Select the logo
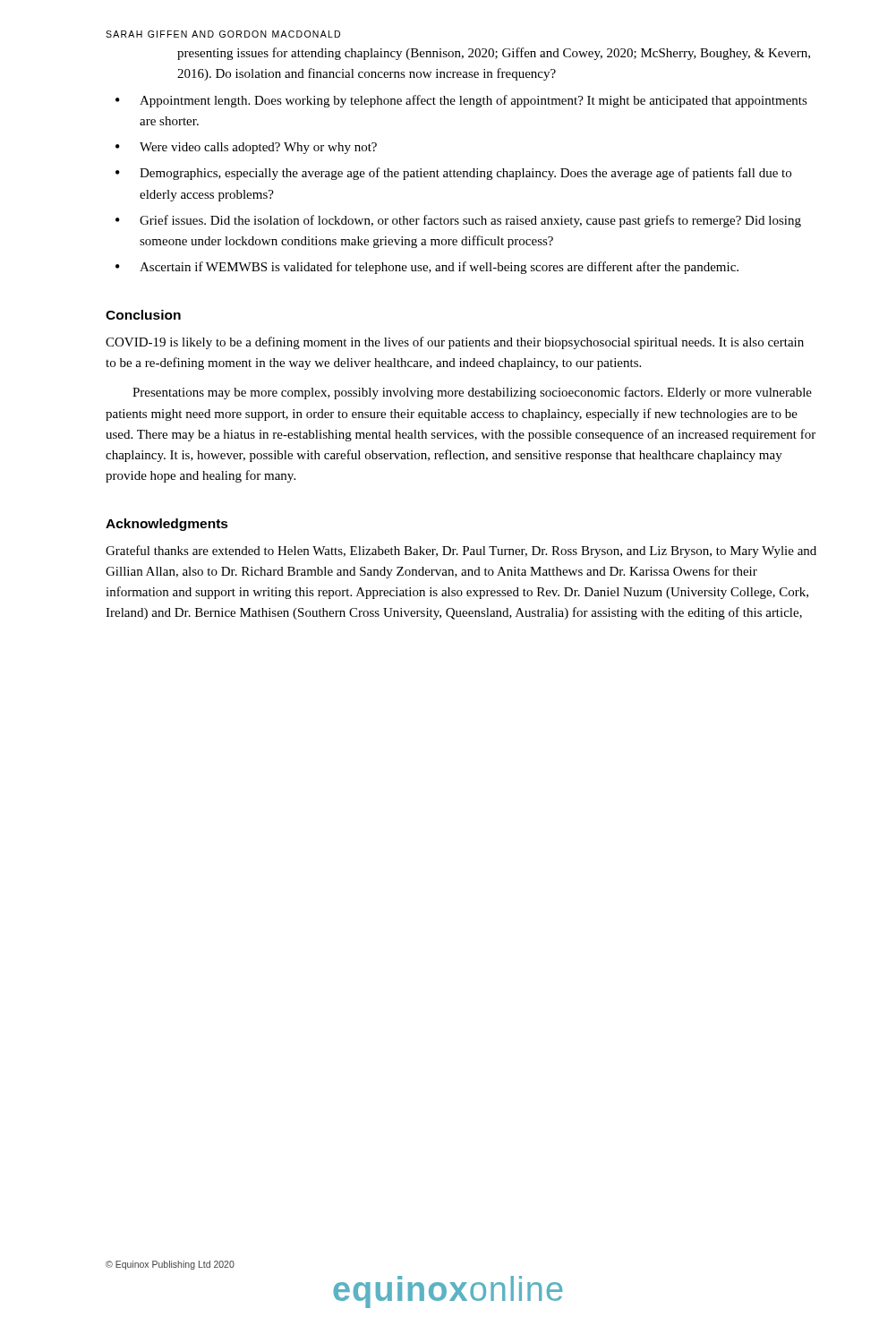 [448, 1287]
